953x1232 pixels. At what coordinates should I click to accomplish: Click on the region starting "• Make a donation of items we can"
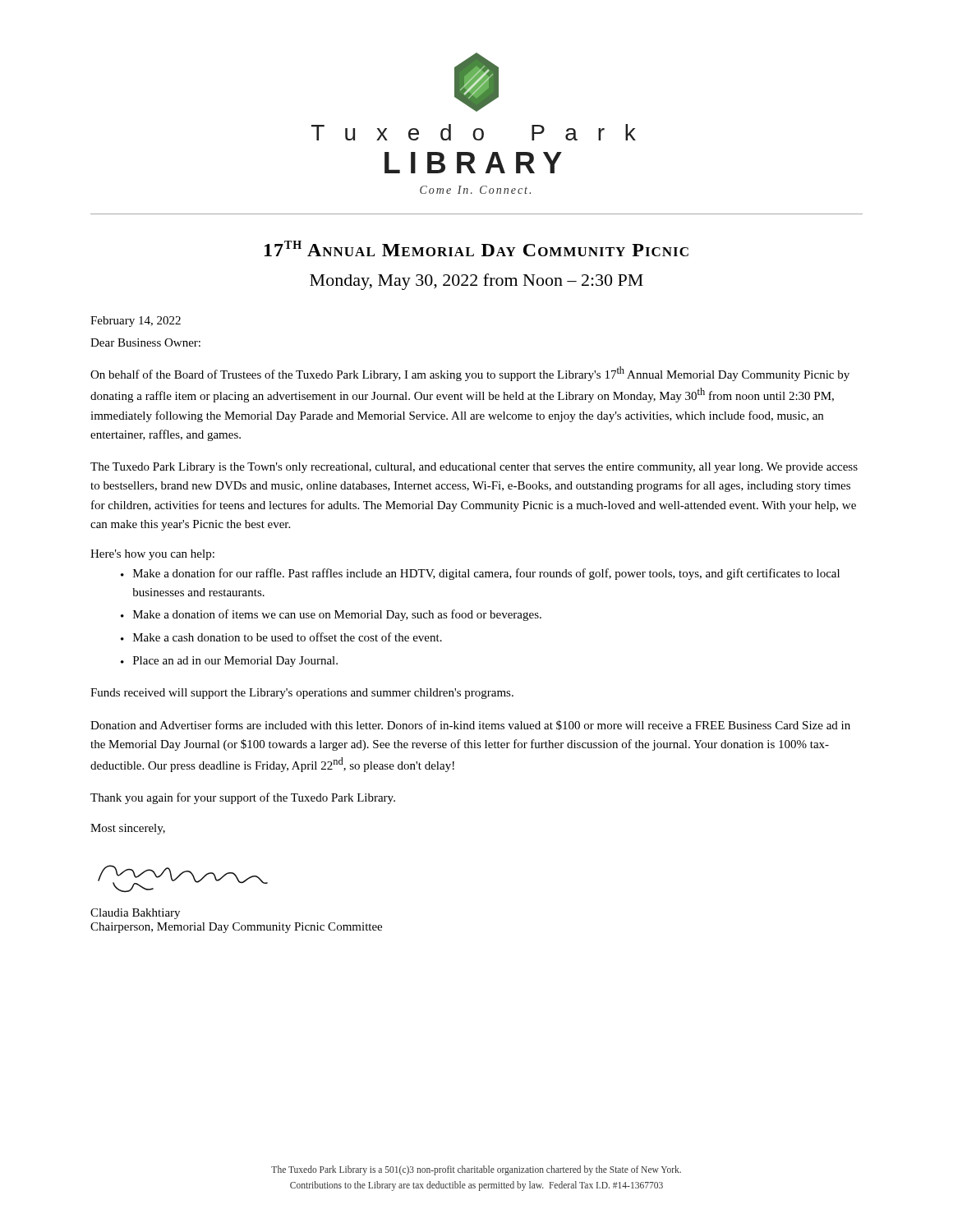(331, 615)
